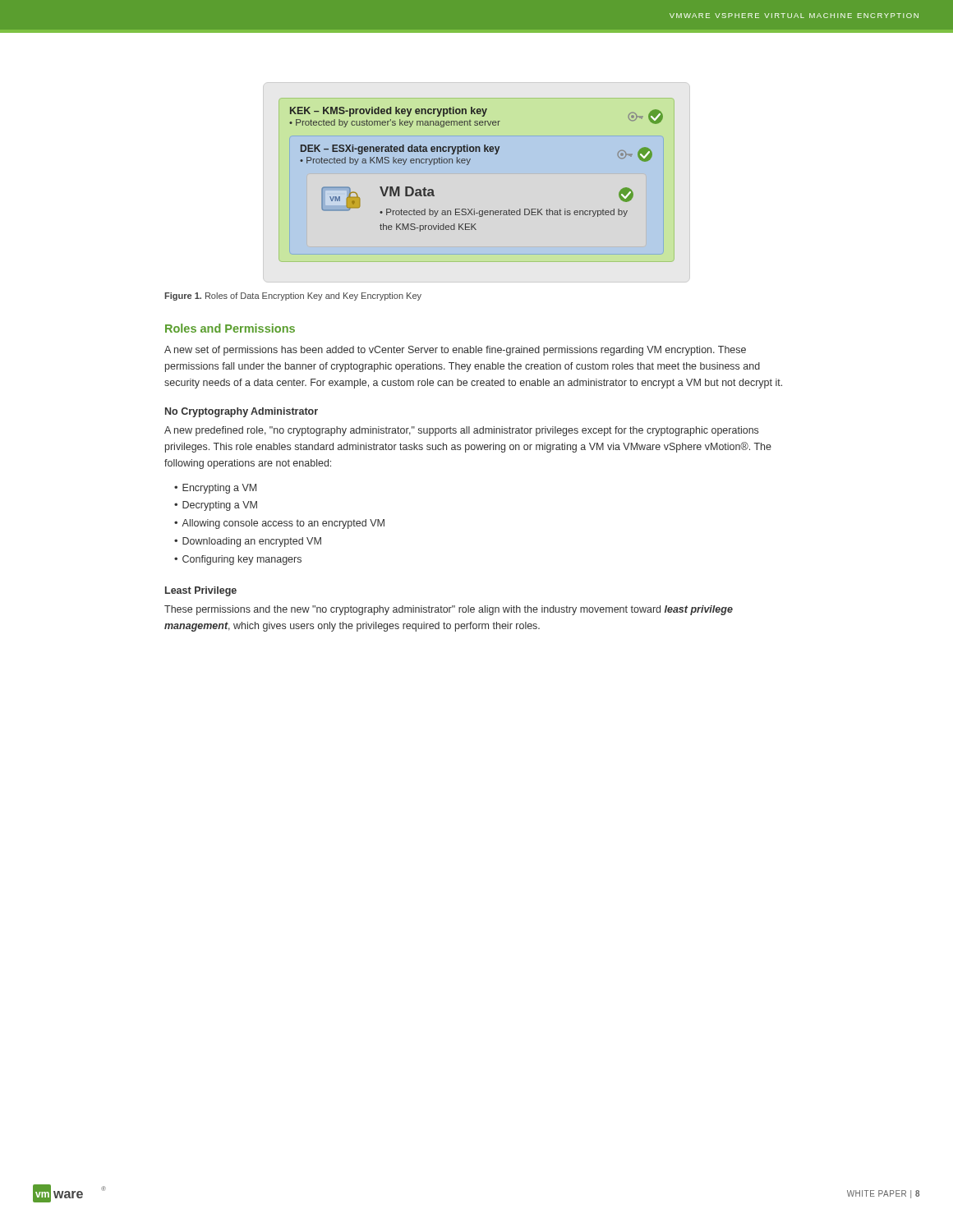Viewport: 953px width, 1232px height.
Task: Click on the region starting "Figure 1. Roles of Data Encryption"
Action: pos(293,295)
